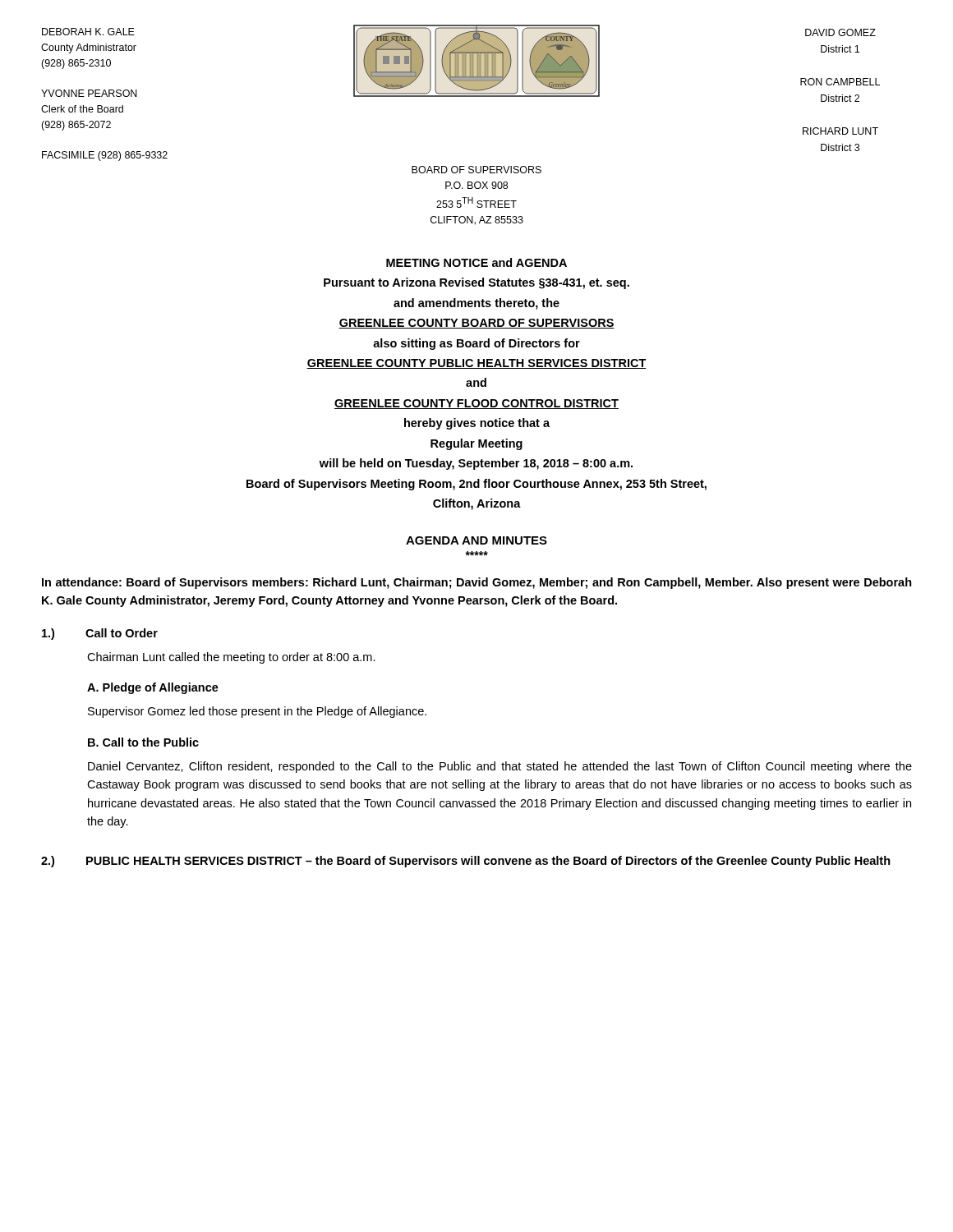Click the passage that begins "In attendance: Board of"
This screenshot has width=953, height=1232.
point(476,591)
